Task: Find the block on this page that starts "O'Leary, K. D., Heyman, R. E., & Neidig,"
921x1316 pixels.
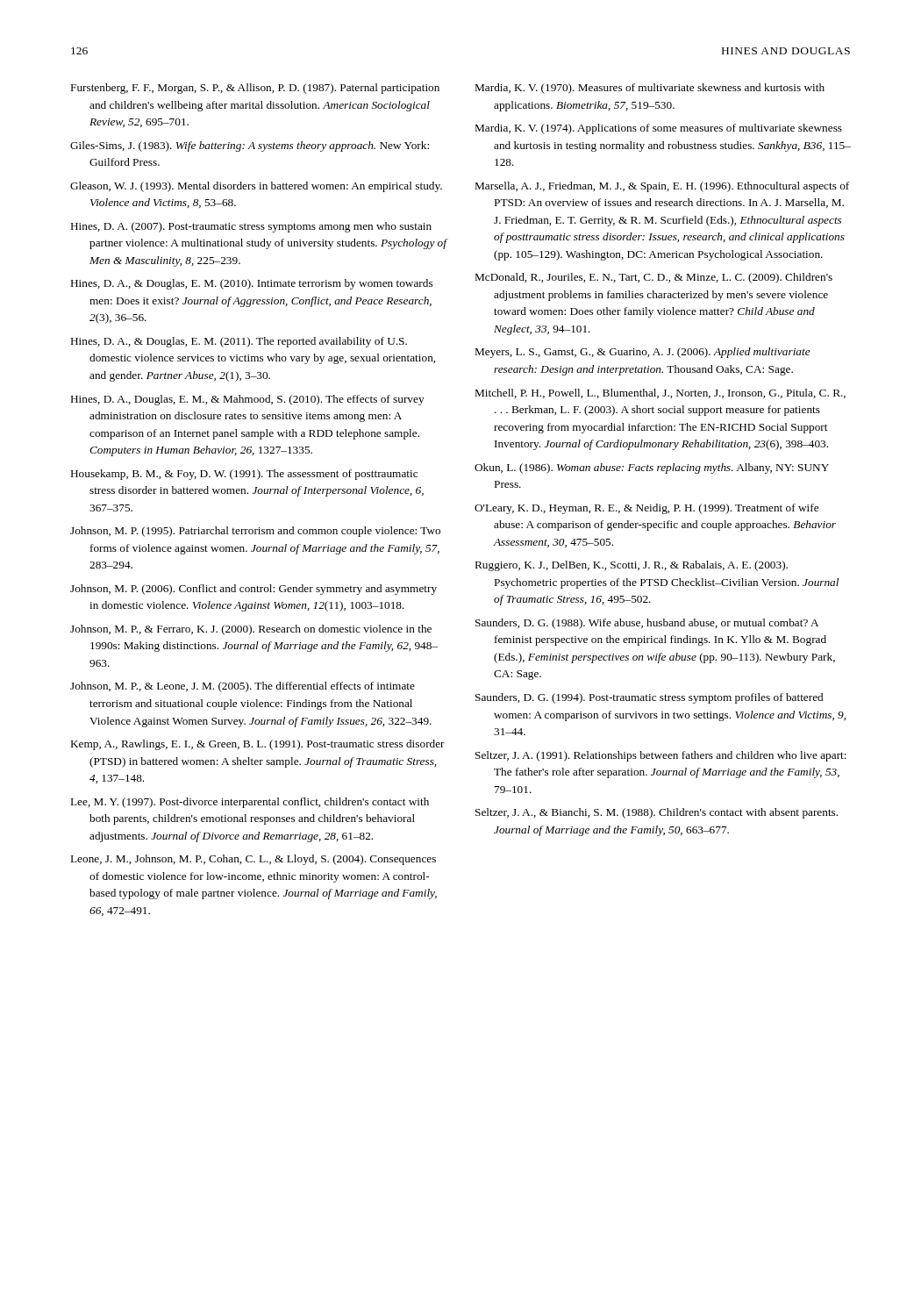Action: point(655,524)
